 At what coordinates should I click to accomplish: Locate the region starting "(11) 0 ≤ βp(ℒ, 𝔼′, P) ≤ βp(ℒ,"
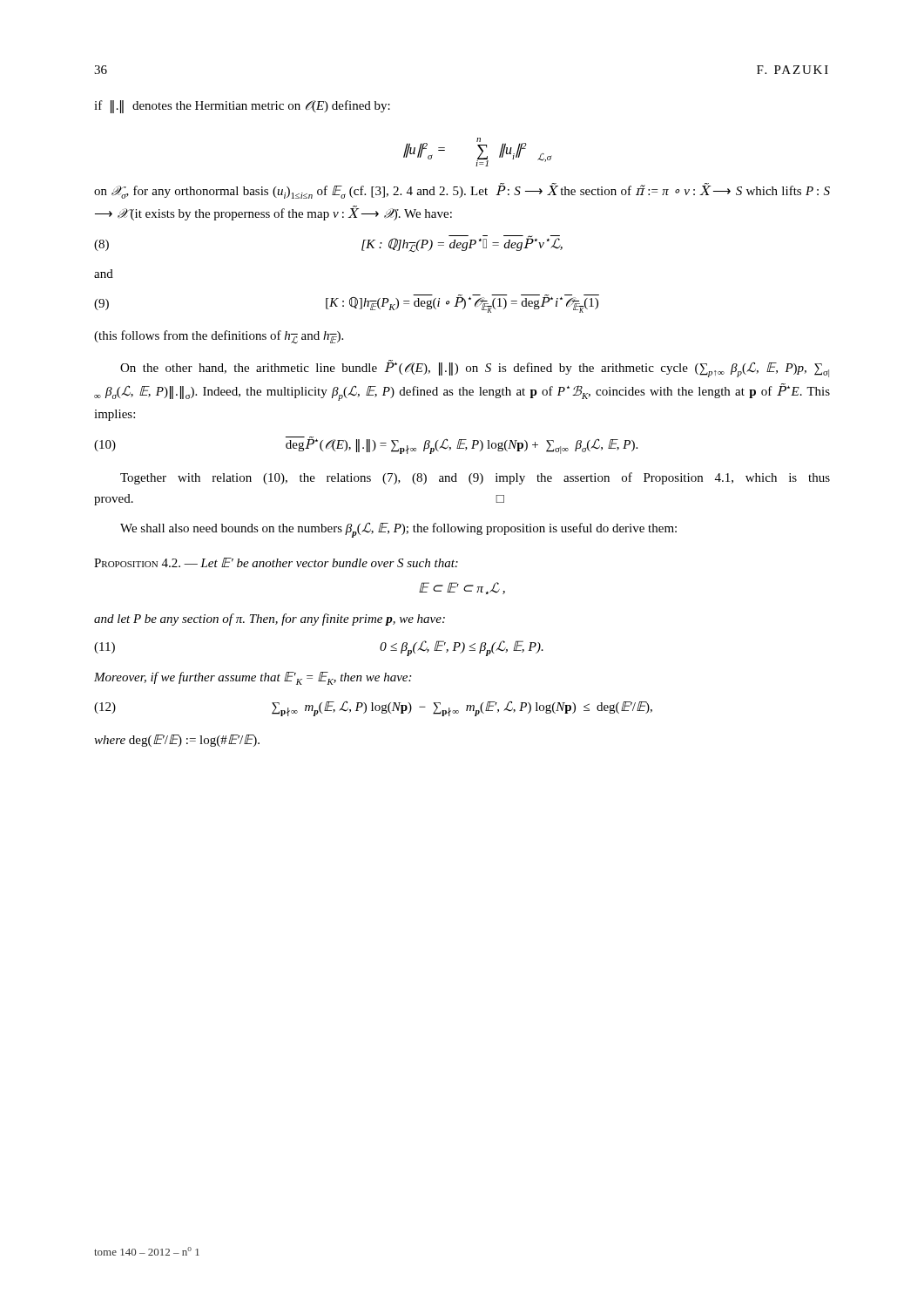coord(438,647)
